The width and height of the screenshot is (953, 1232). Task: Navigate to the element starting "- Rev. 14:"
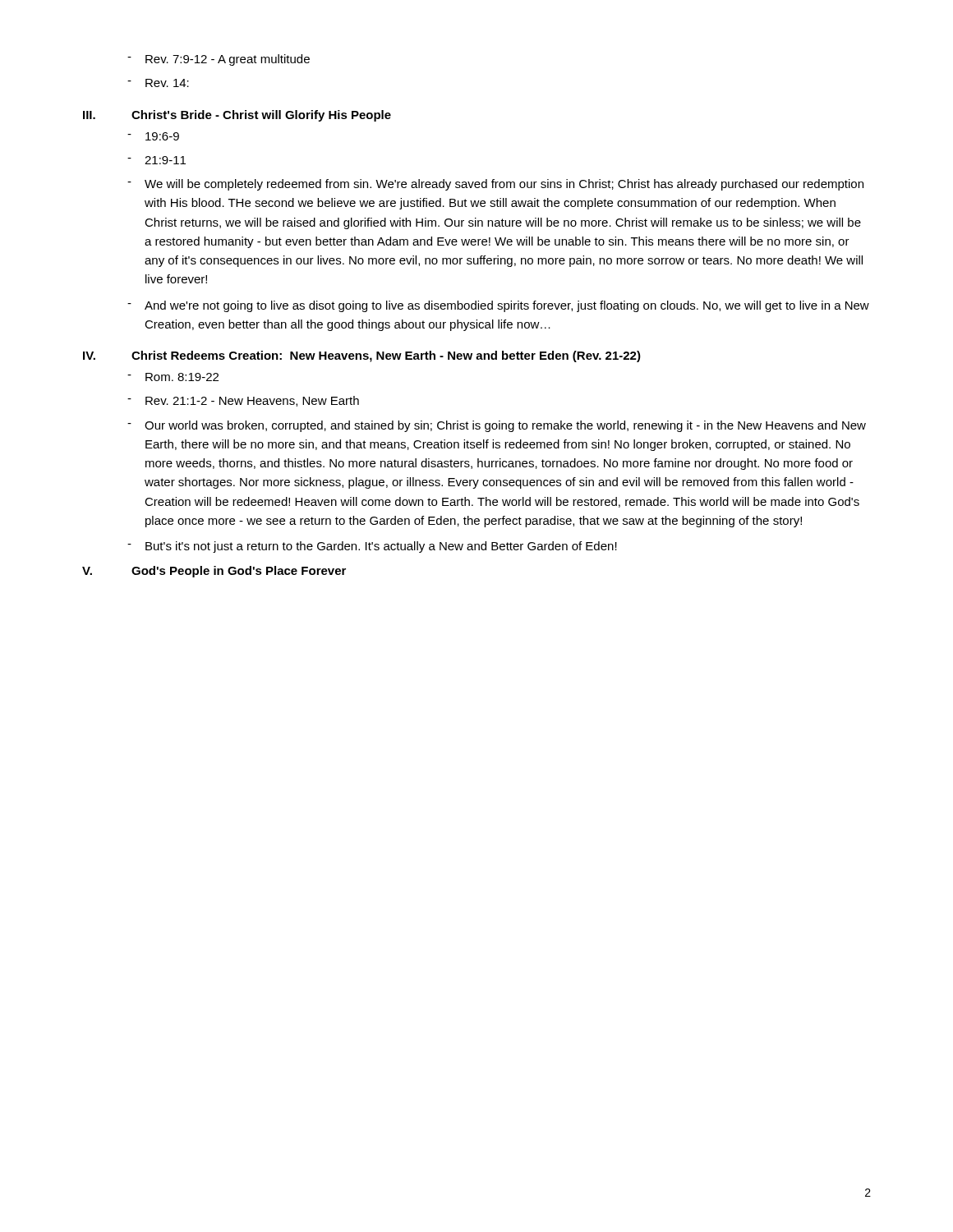point(158,83)
